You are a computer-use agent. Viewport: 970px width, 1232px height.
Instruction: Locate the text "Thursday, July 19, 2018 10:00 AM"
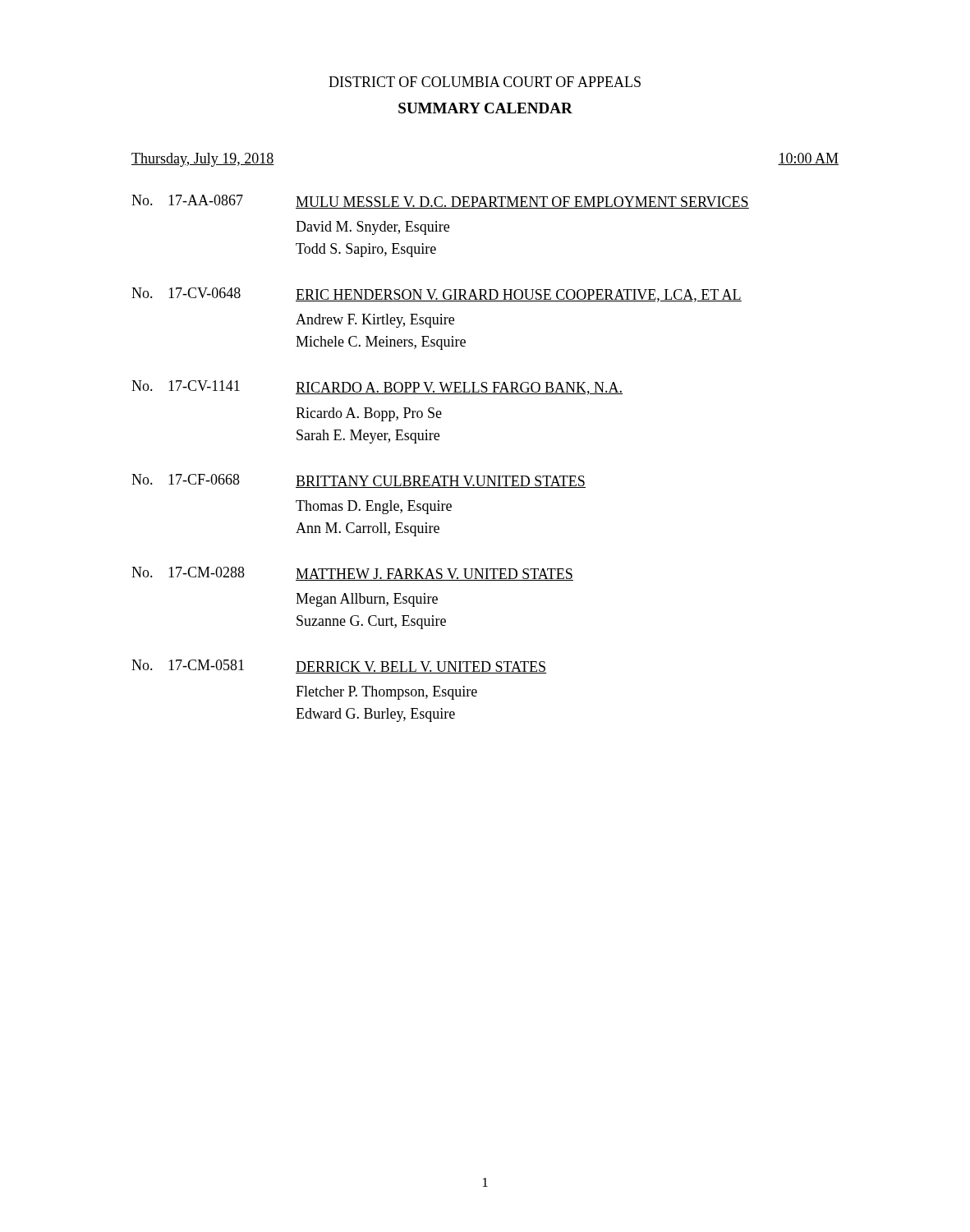pyautogui.click(x=213, y=160)
